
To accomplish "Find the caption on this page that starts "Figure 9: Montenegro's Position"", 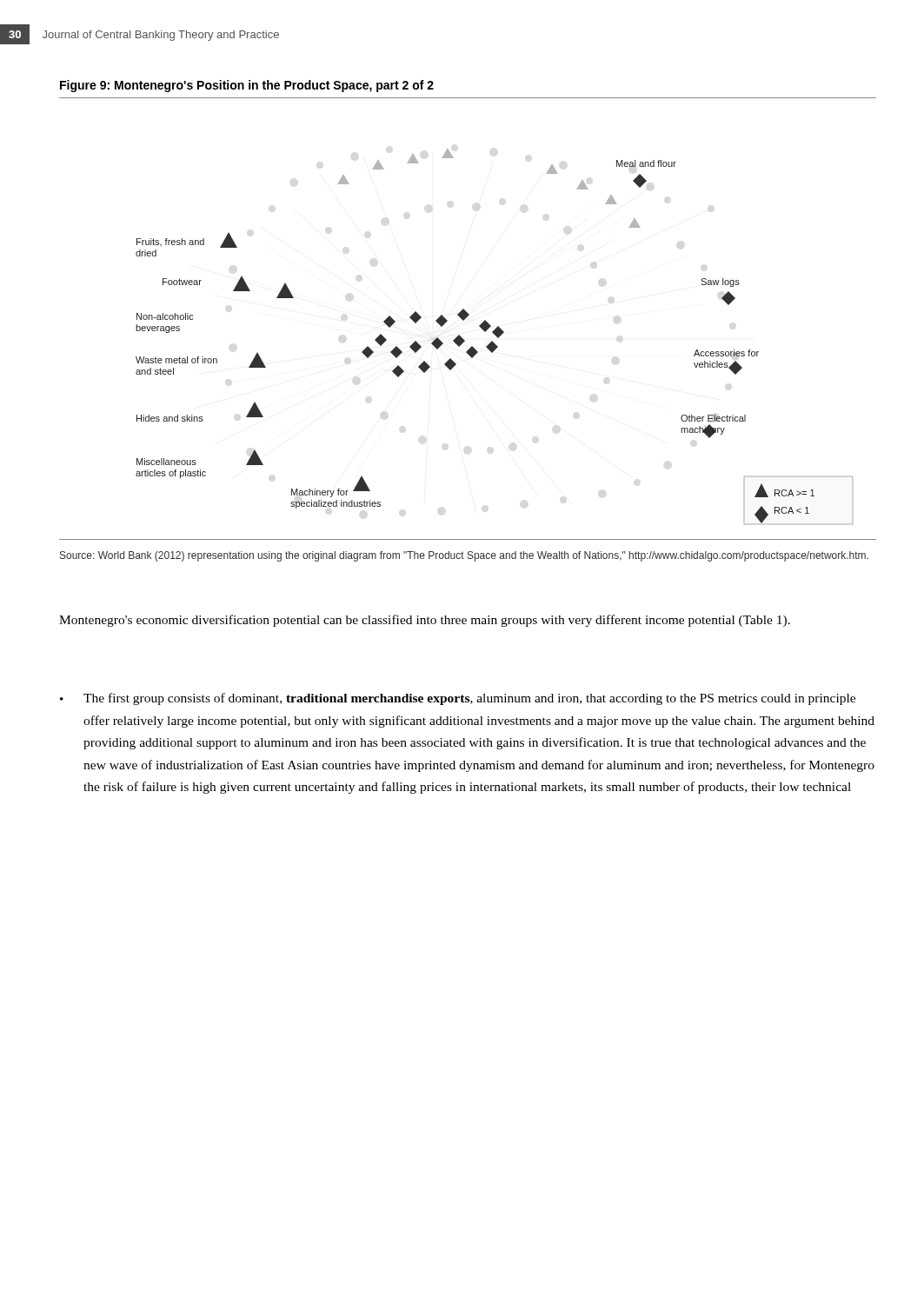I will tap(468, 88).
